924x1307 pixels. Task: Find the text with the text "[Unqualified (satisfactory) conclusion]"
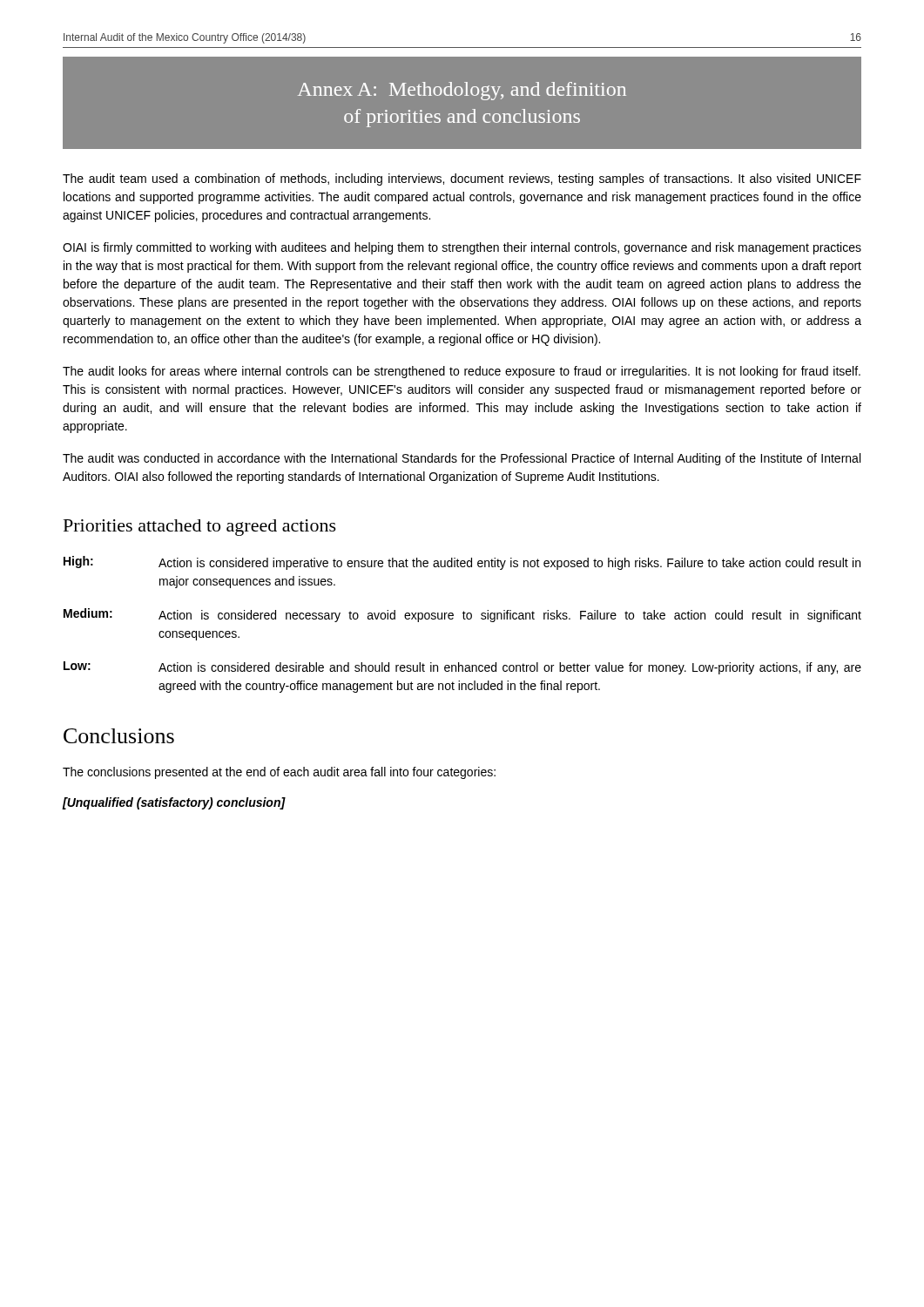point(174,803)
